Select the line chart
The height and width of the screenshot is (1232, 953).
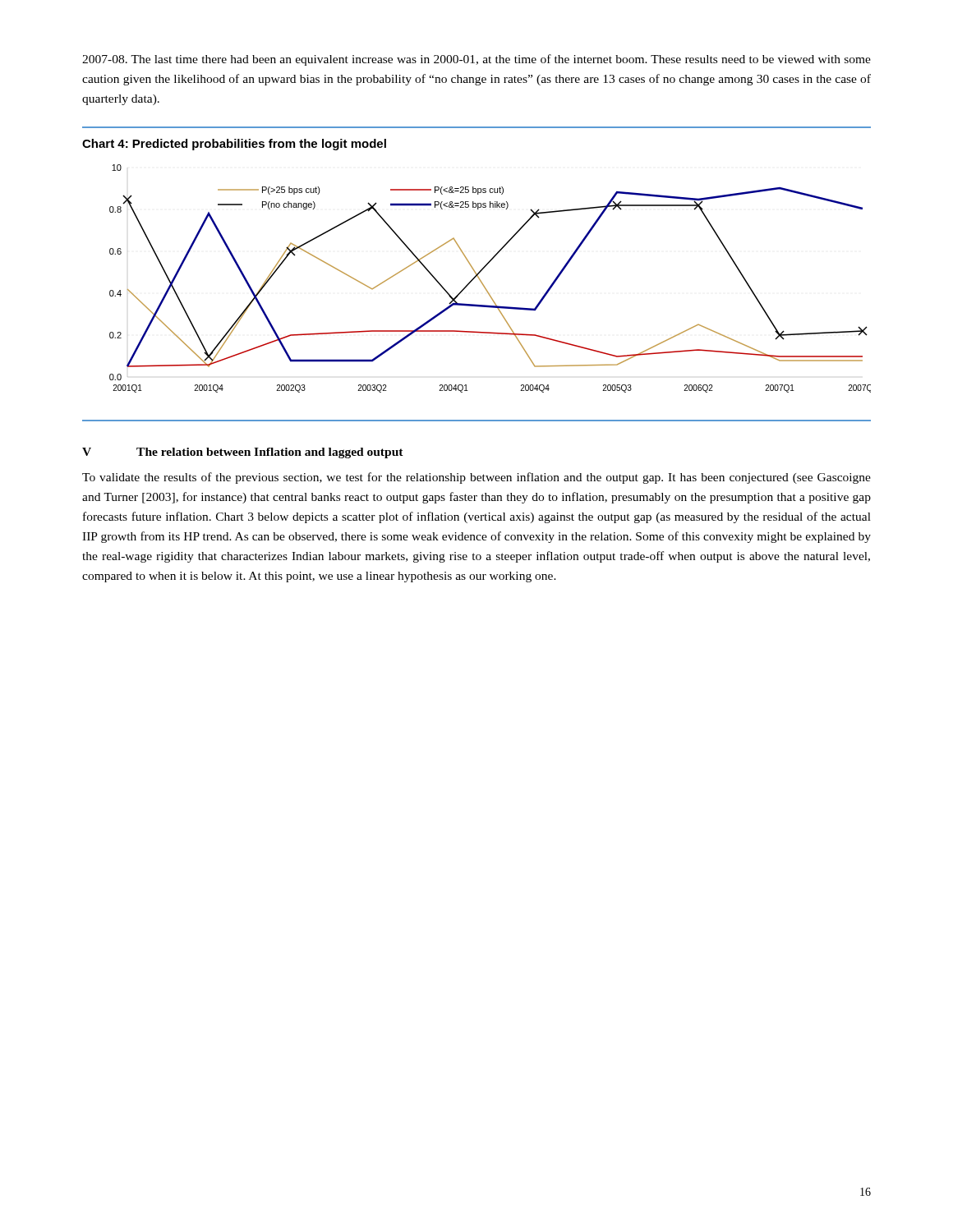tap(476, 283)
